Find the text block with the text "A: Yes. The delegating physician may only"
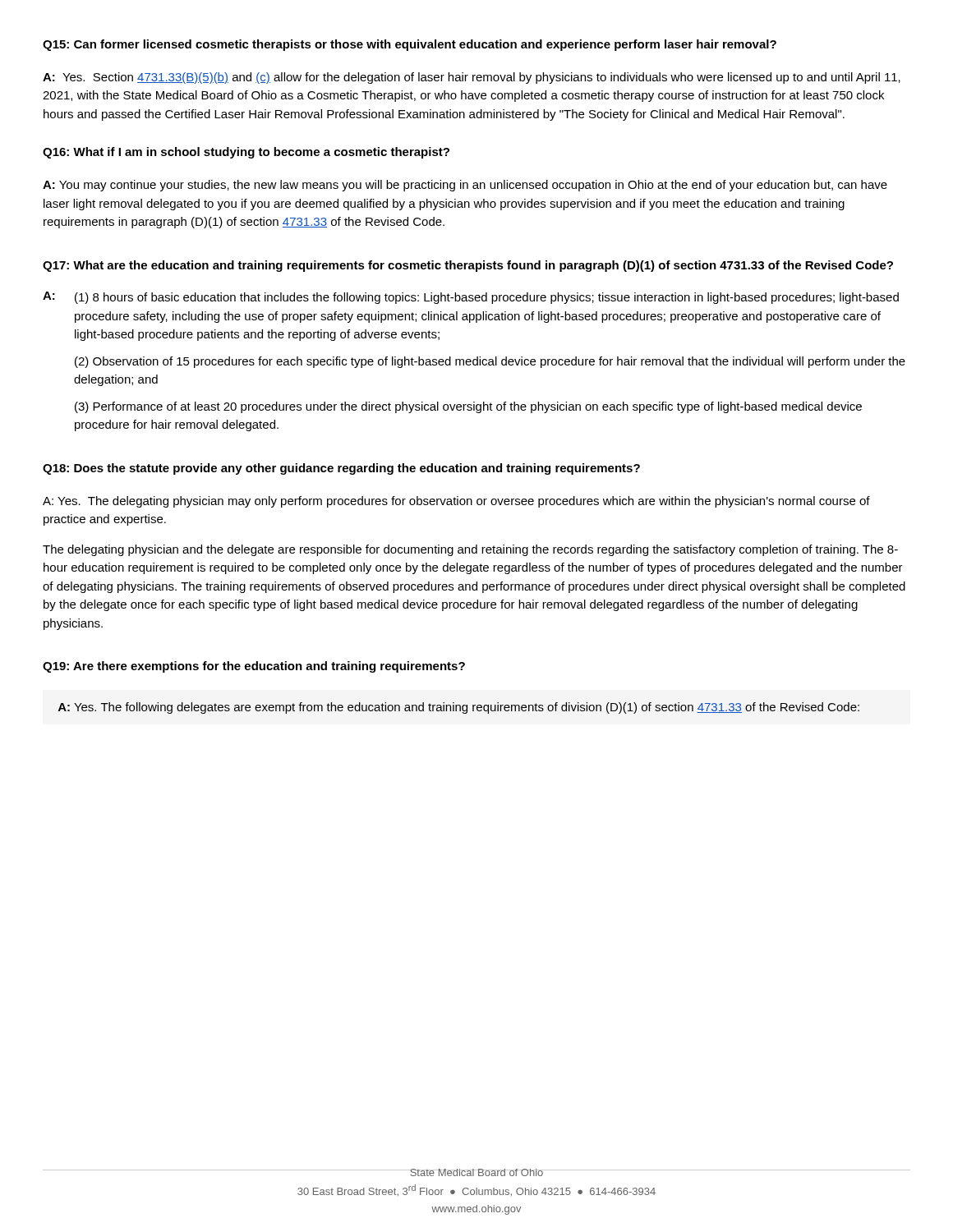Image resolution: width=953 pixels, height=1232 pixels. 456,509
